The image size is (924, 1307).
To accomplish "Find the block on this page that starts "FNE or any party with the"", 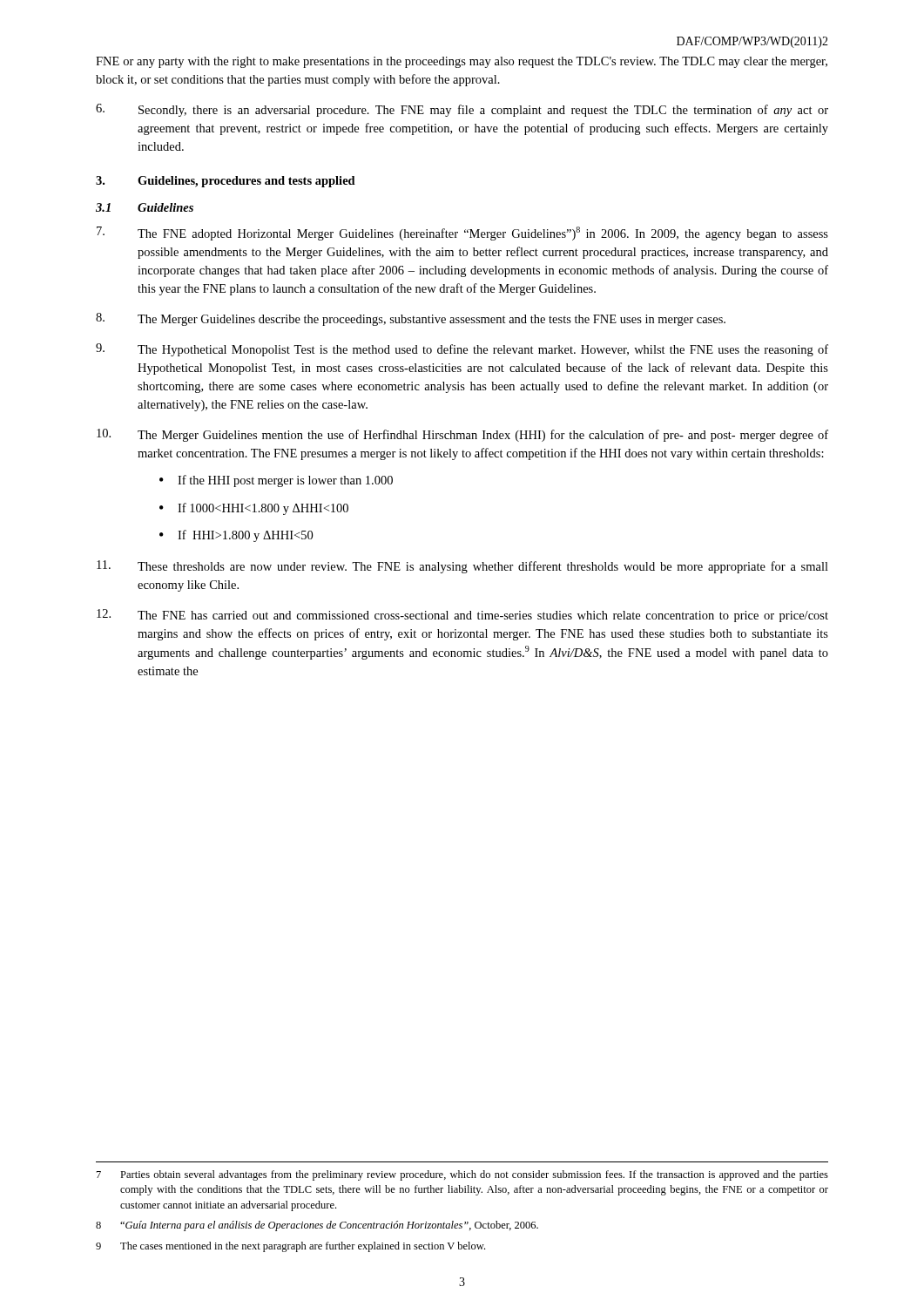I will click(x=462, y=71).
